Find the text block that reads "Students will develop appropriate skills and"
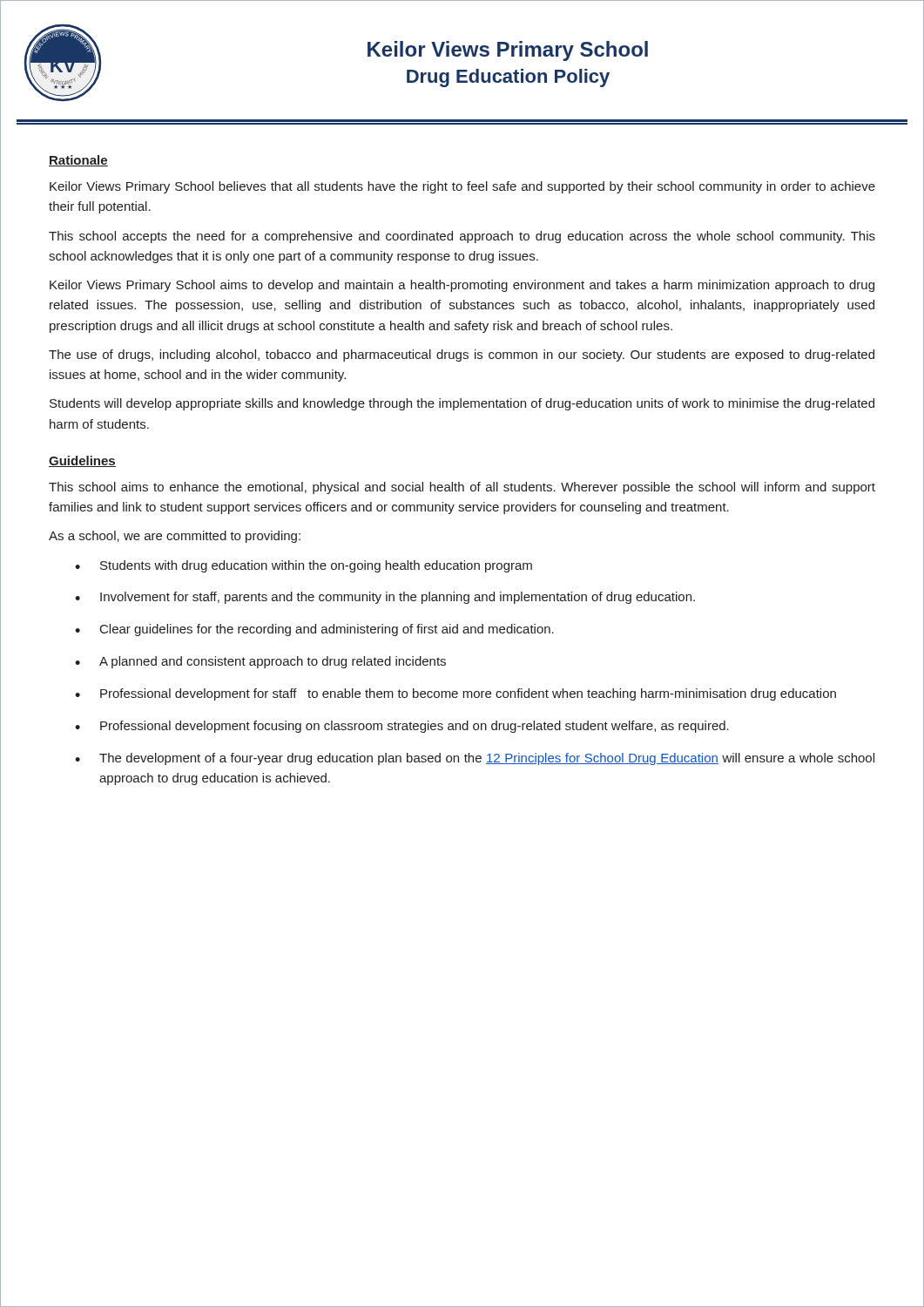This screenshot has height=1307, width=924. tap(462, 413)
